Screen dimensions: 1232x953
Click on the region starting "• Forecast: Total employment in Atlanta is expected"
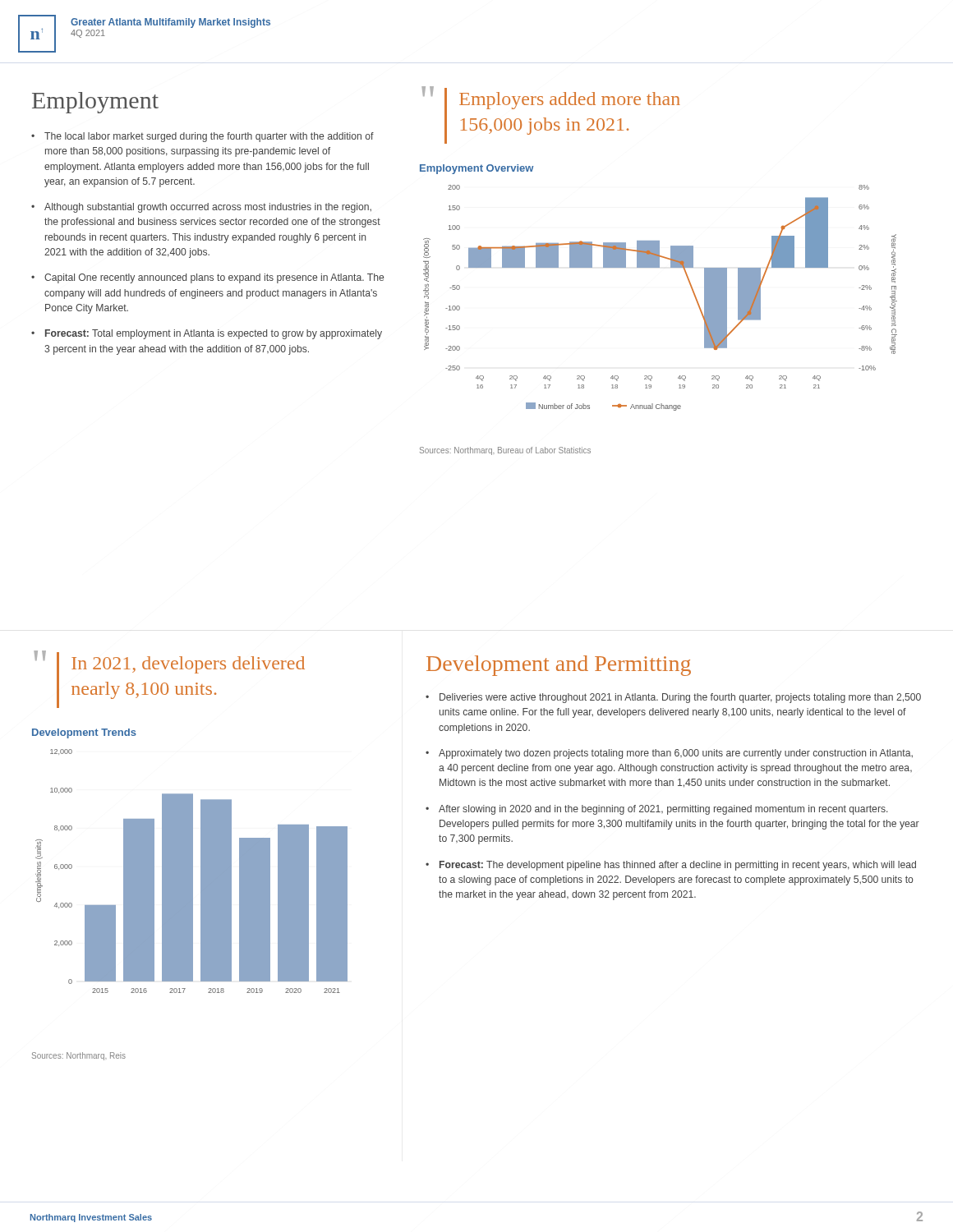(x=207, y=340)
